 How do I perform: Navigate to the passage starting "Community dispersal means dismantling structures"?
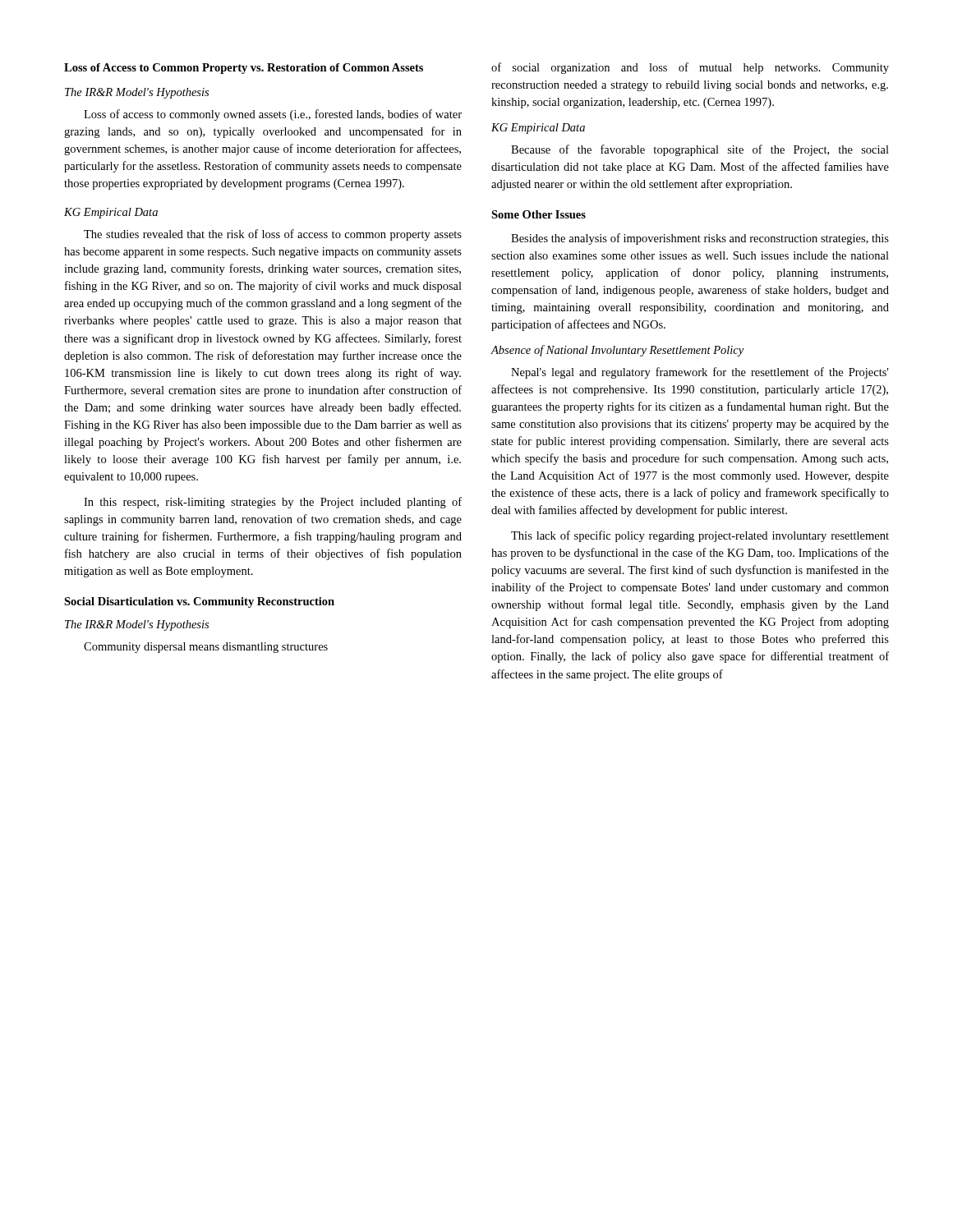click(206, 646)
